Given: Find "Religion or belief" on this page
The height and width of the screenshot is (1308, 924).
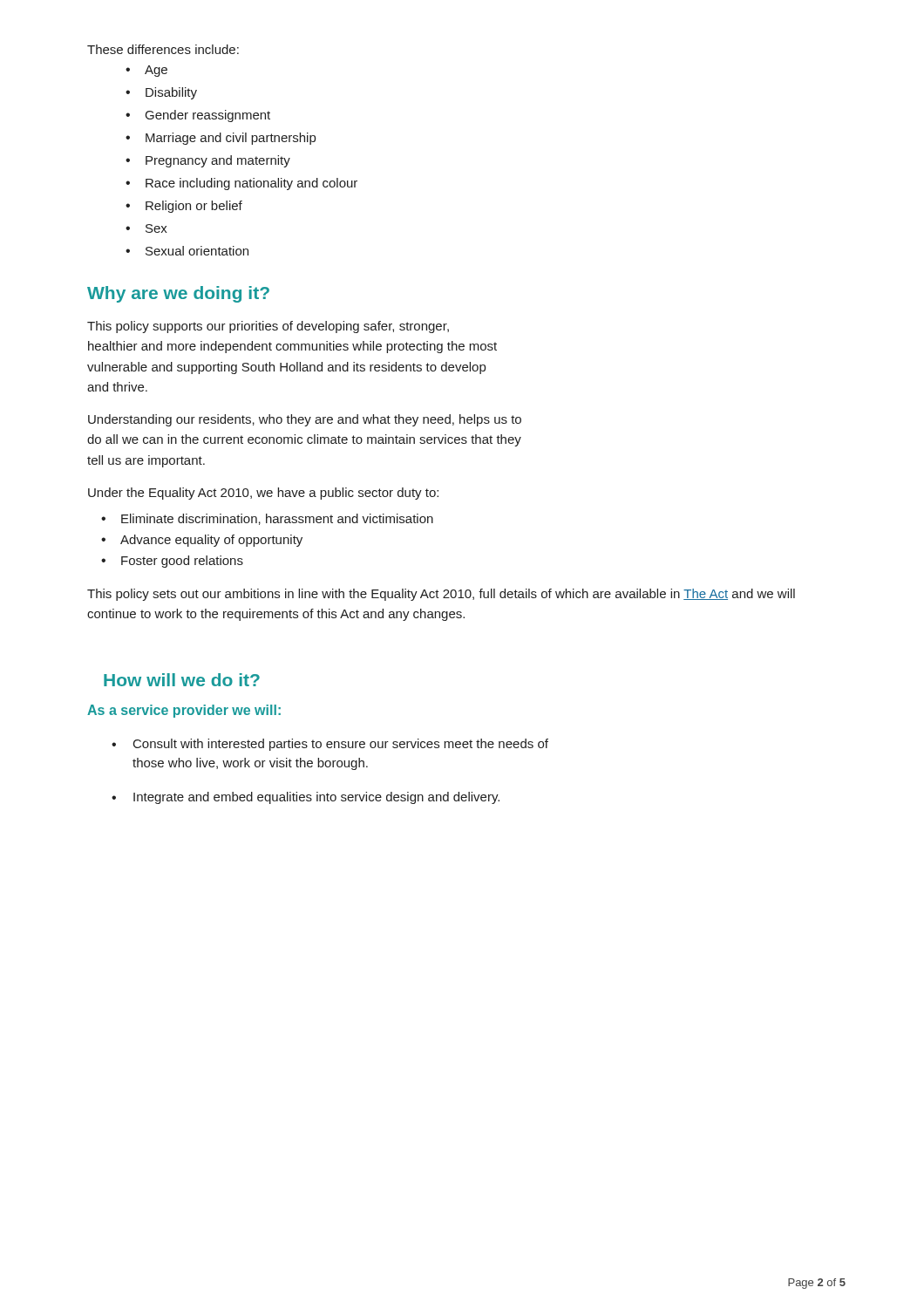Looking at the screenshot, I should 193,205.
